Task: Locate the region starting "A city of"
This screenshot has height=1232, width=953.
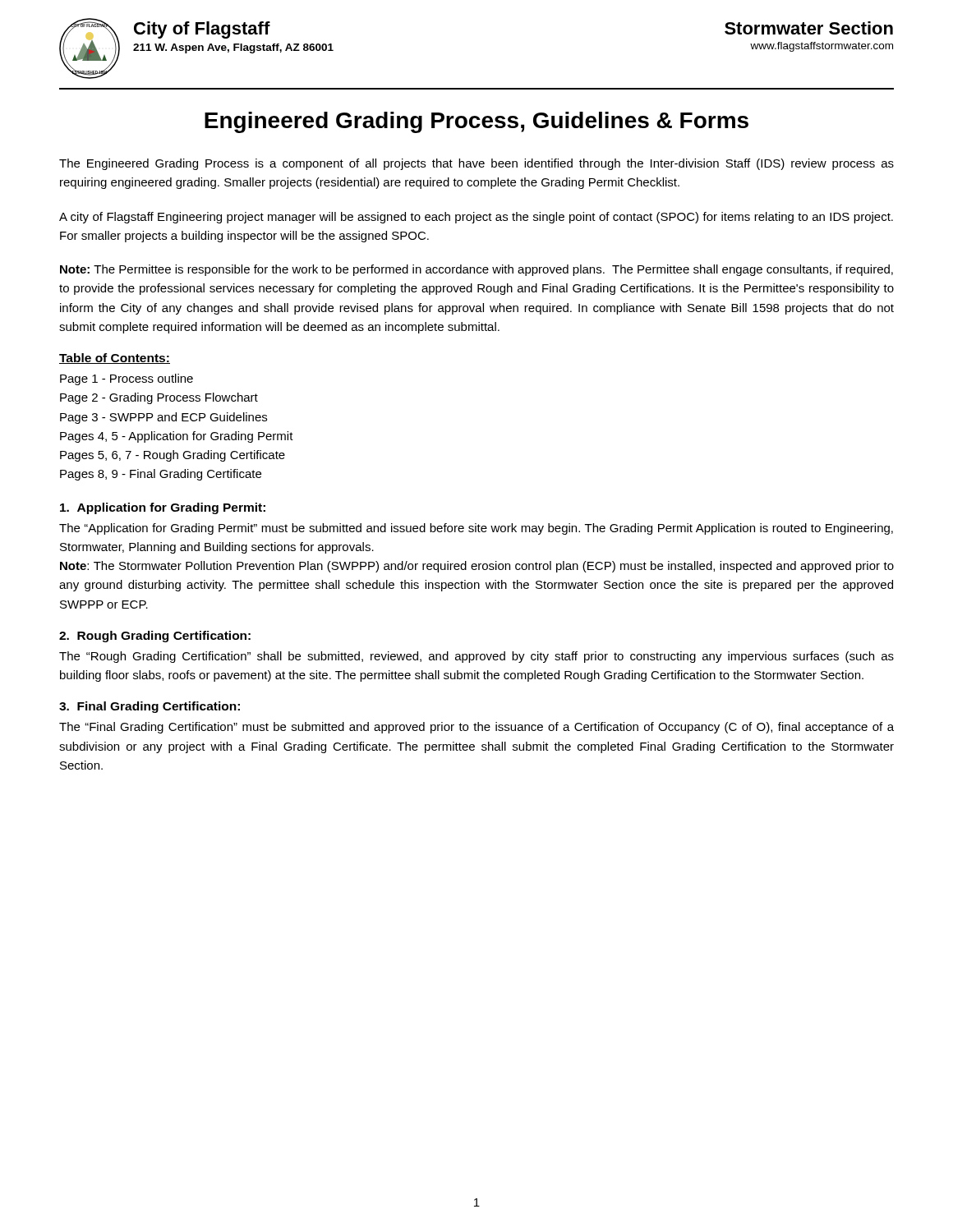Action: [476, 226]
